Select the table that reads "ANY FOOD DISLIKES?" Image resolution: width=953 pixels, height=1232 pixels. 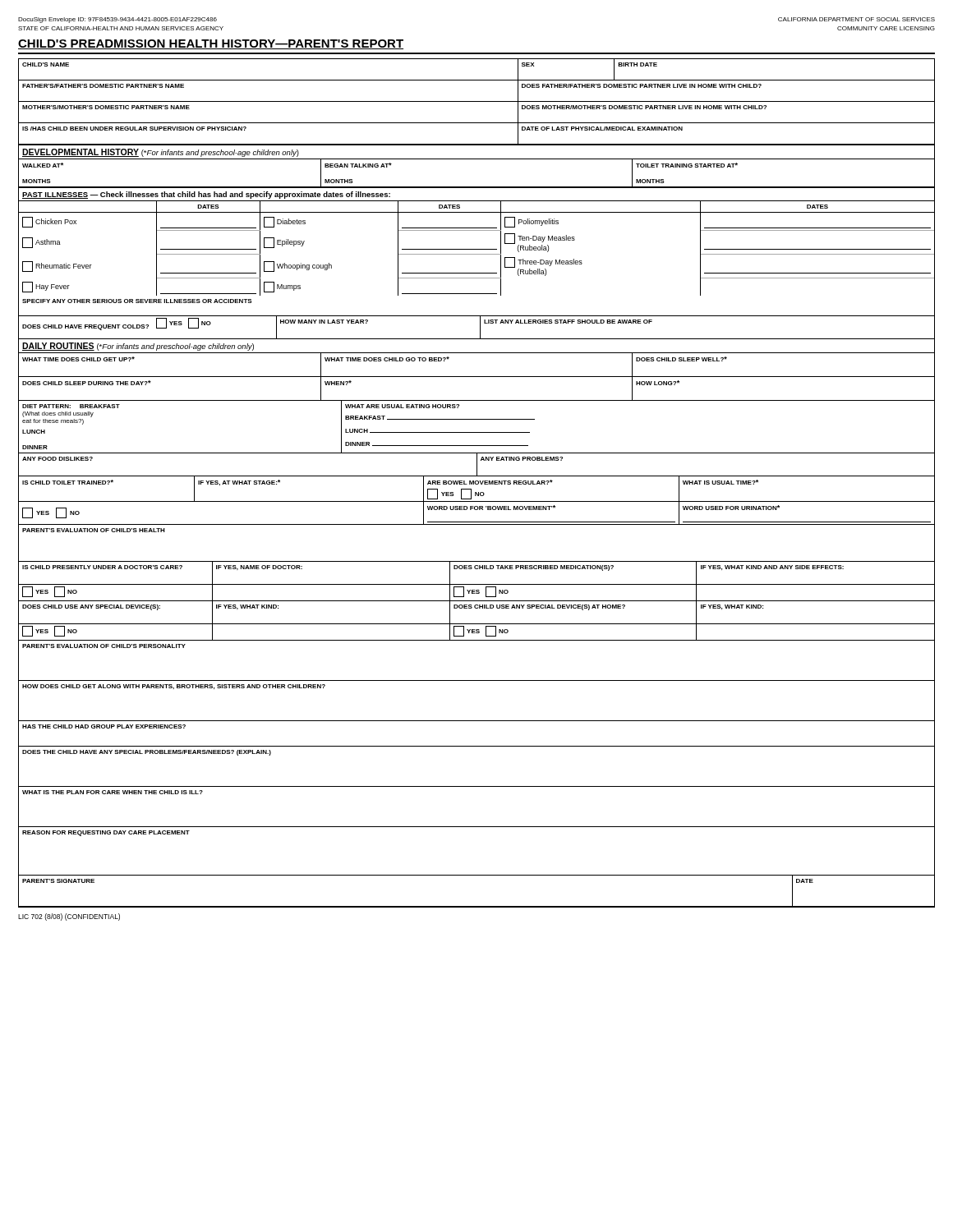(x=476, y=464)
